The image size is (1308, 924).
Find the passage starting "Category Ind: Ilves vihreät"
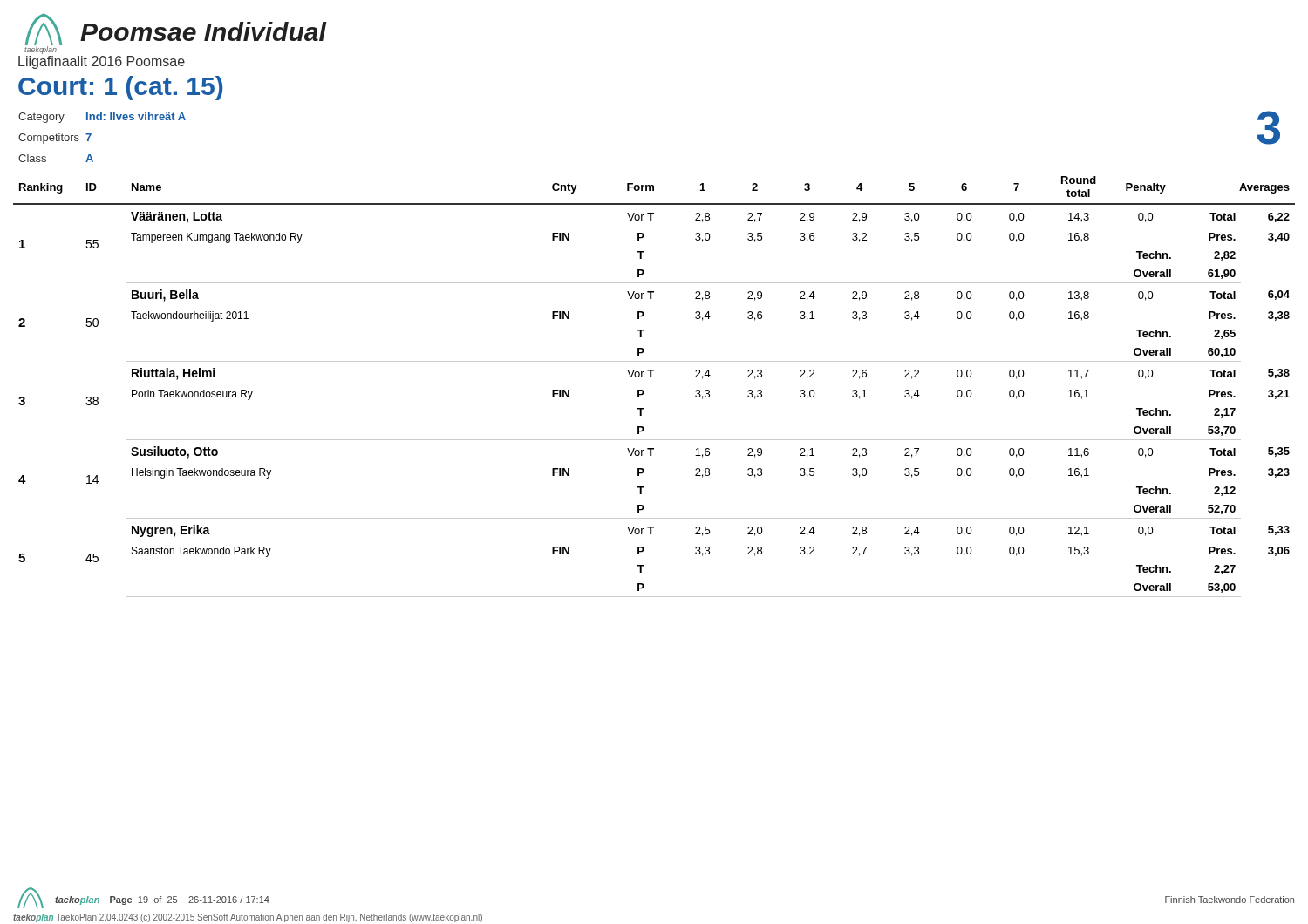click(102, 138)
